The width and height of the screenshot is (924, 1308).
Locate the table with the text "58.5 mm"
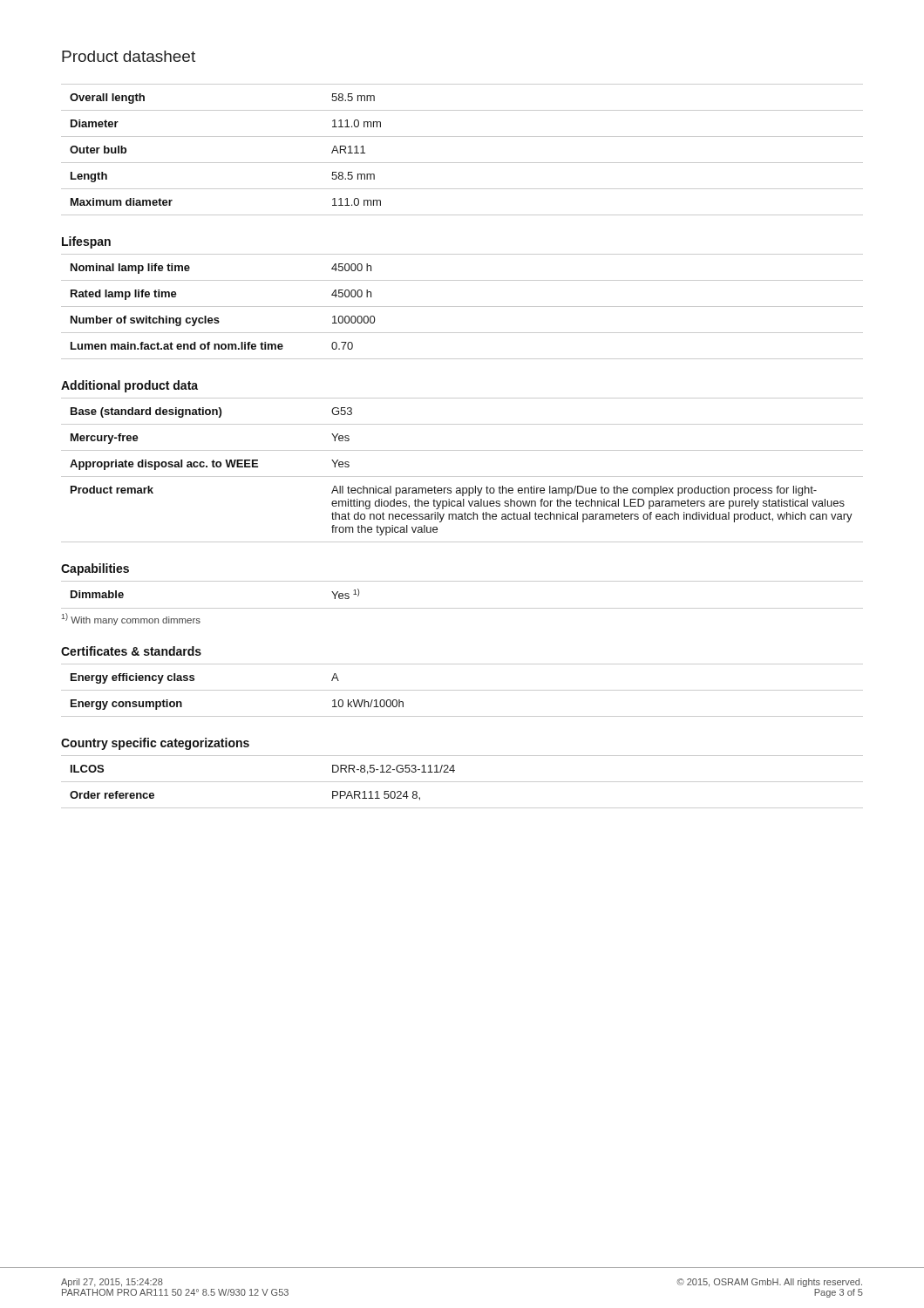(462, 150)
